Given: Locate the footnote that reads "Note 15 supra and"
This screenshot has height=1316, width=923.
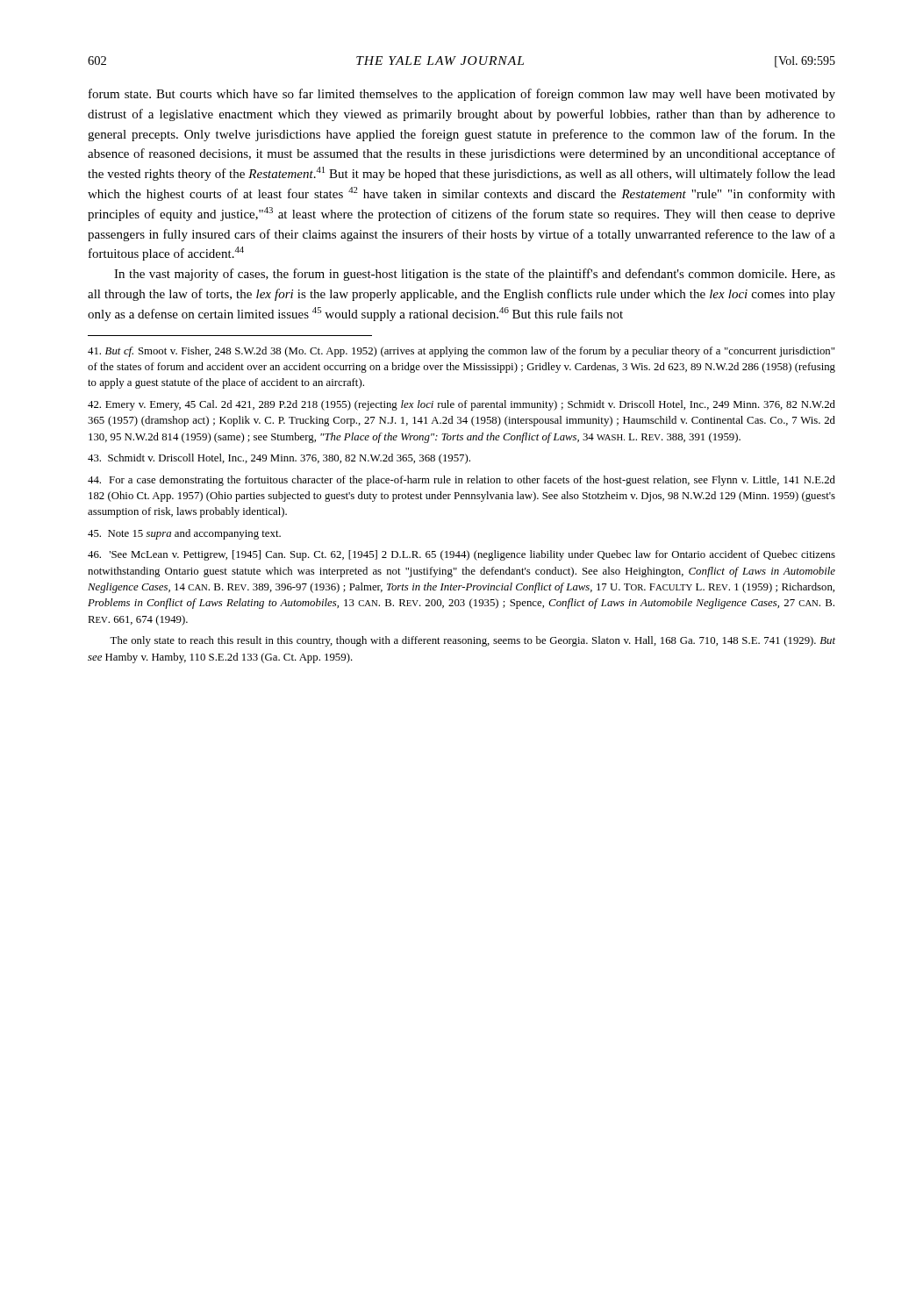Looking at the screenshot, I should (184, 534).
